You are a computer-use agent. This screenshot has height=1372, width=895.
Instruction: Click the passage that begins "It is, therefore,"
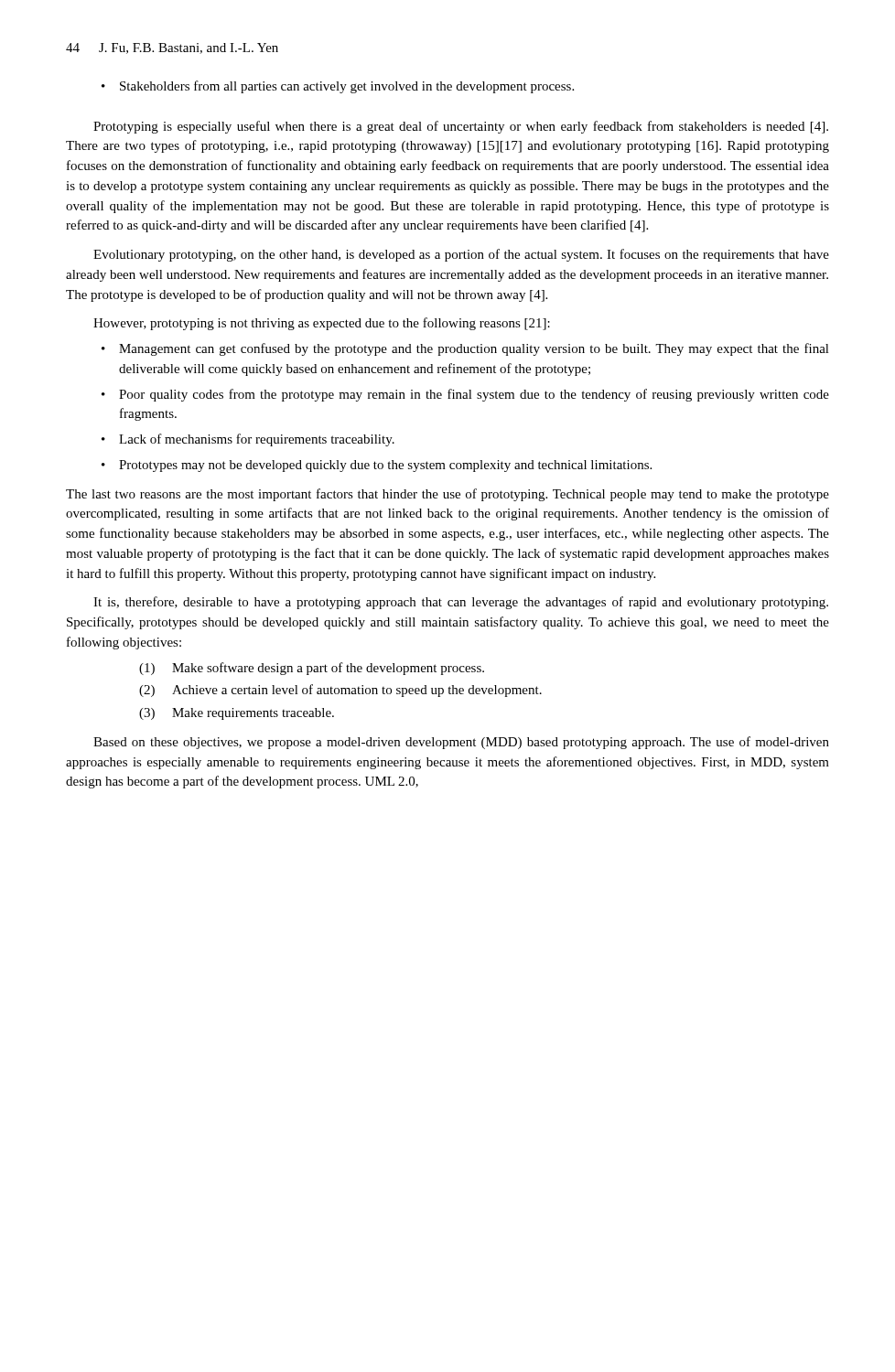(448, 623)
